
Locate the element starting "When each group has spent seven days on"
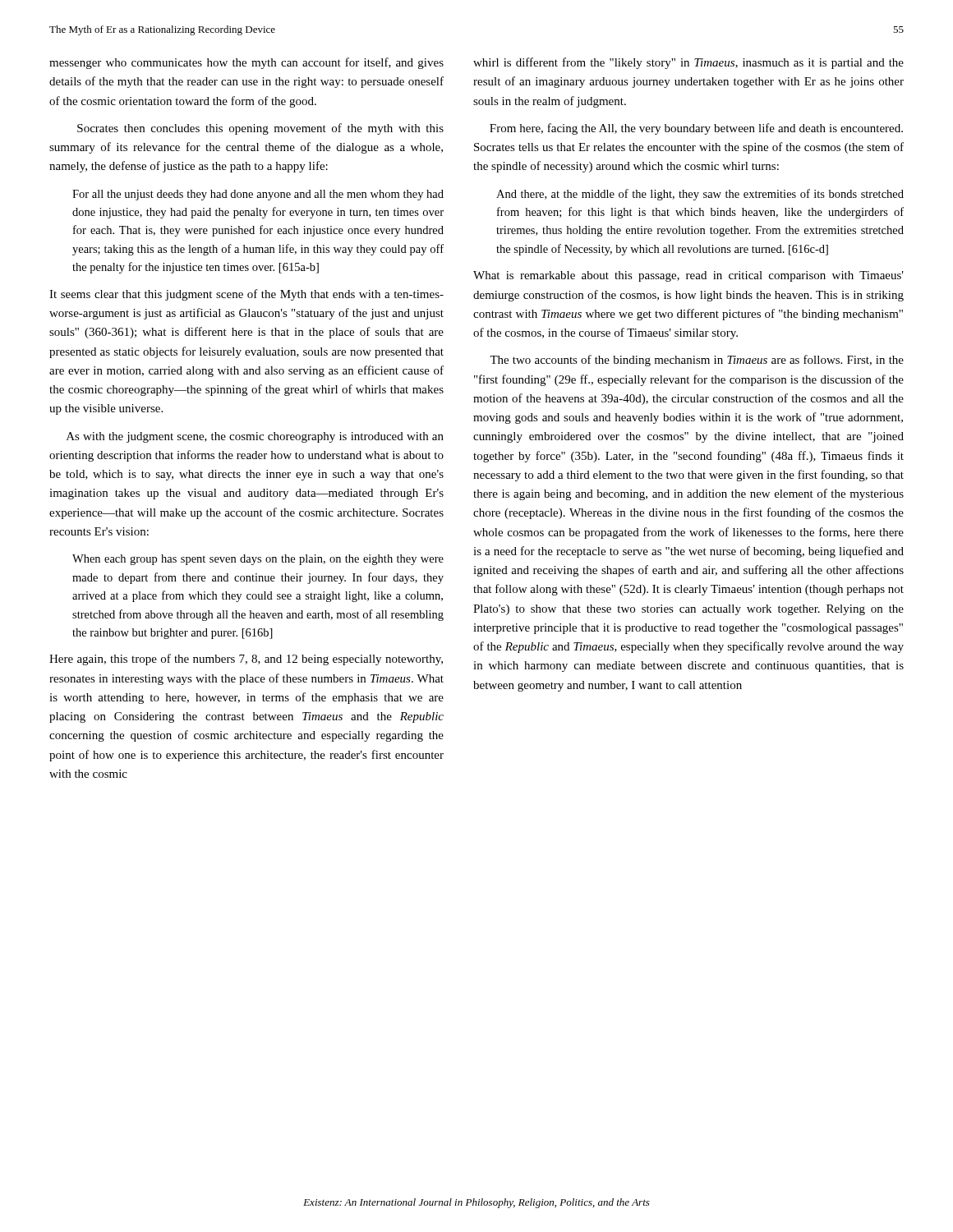pos(258,596)
